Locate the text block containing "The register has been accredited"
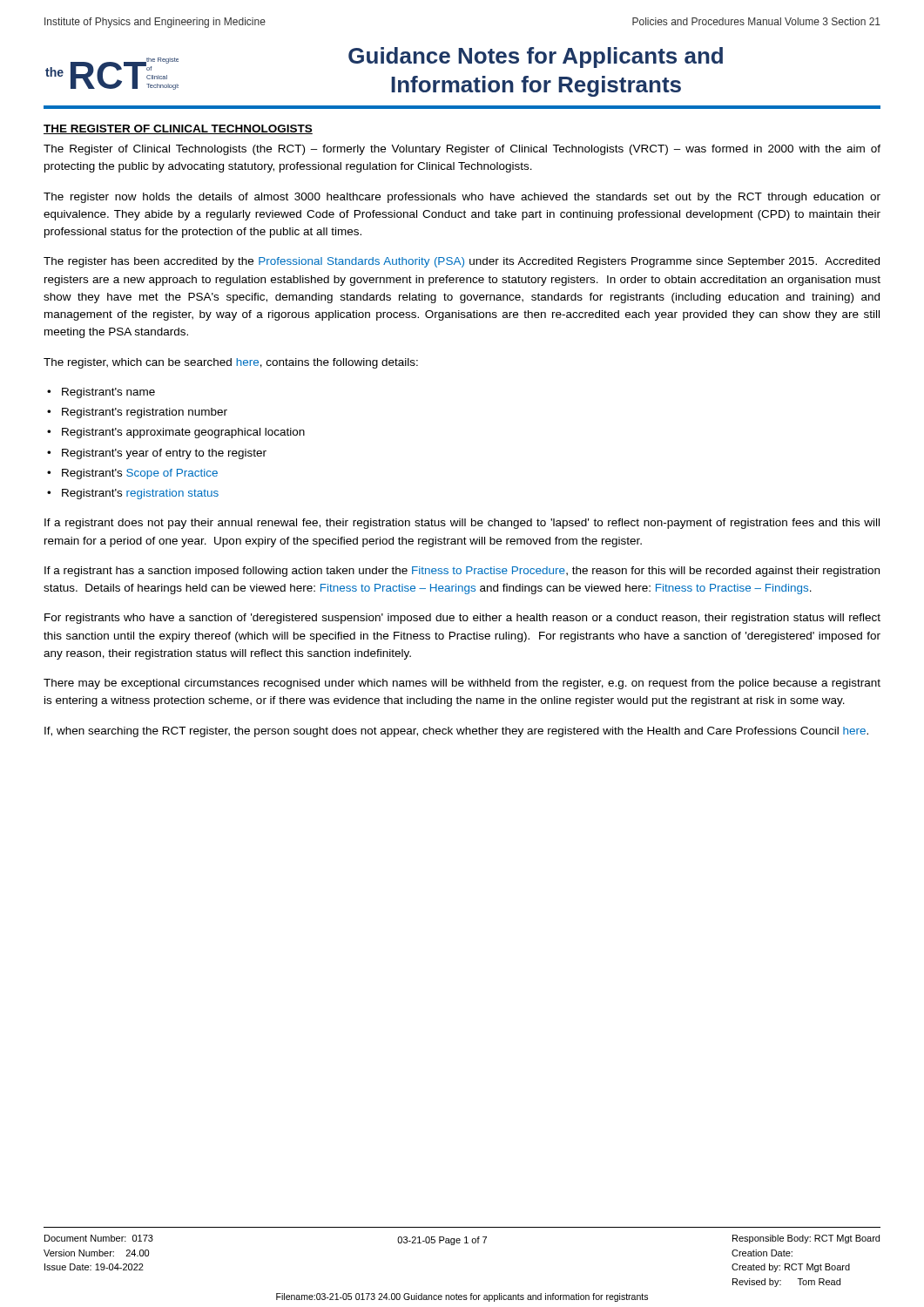 (462, 296)
